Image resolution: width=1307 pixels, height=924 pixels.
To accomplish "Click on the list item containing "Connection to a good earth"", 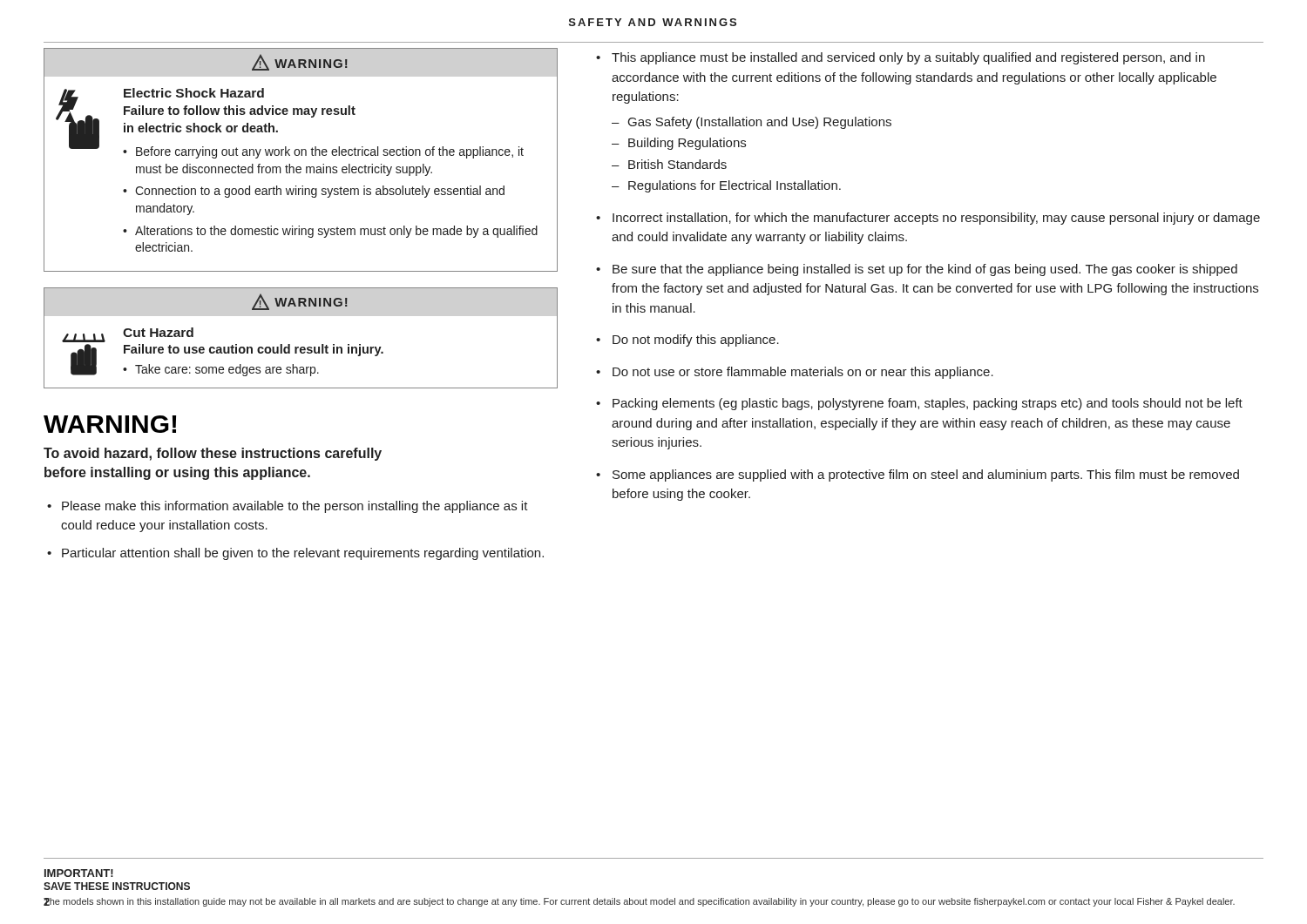I will [x=320, y=200].
